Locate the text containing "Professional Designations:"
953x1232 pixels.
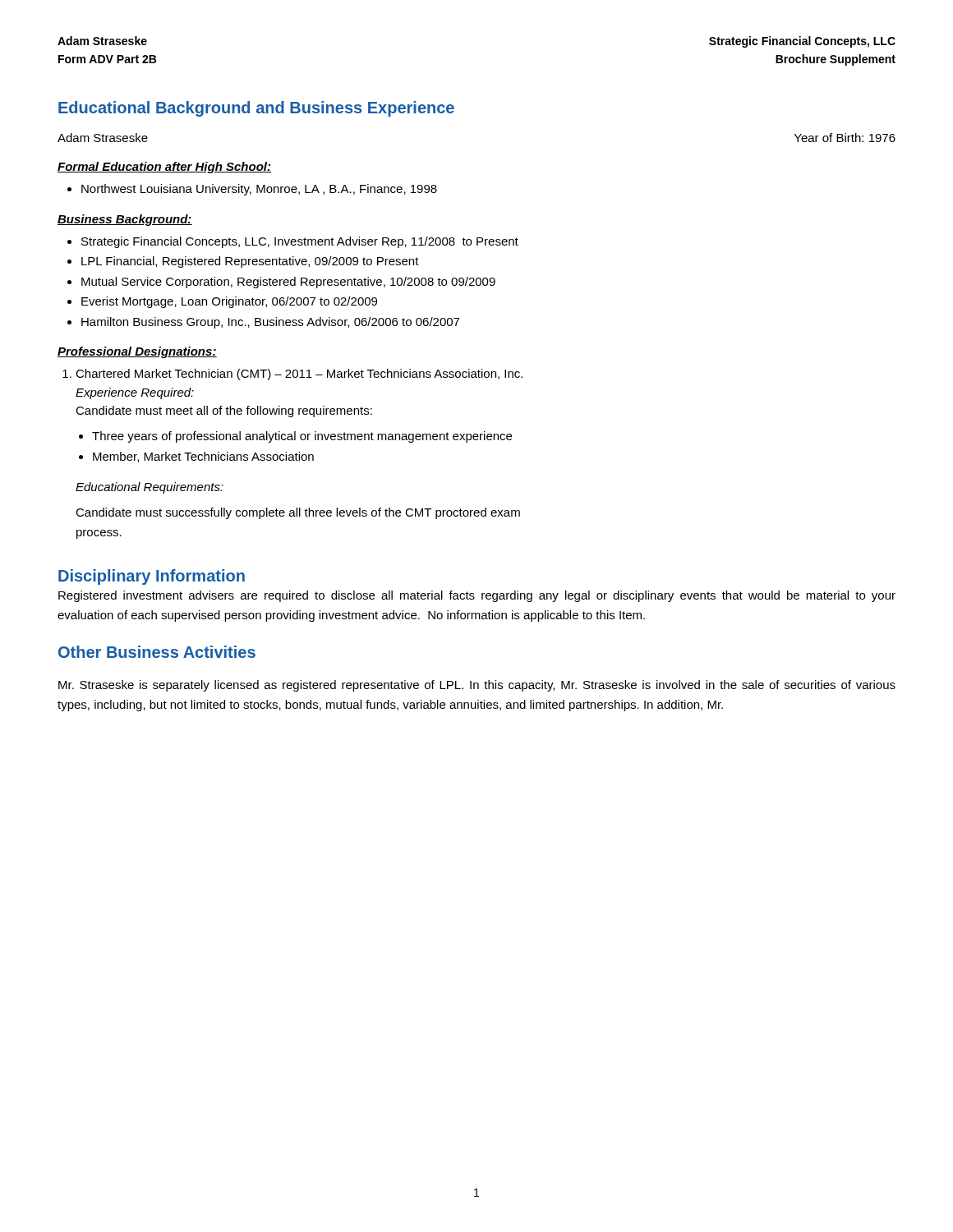tap(137, 351)
